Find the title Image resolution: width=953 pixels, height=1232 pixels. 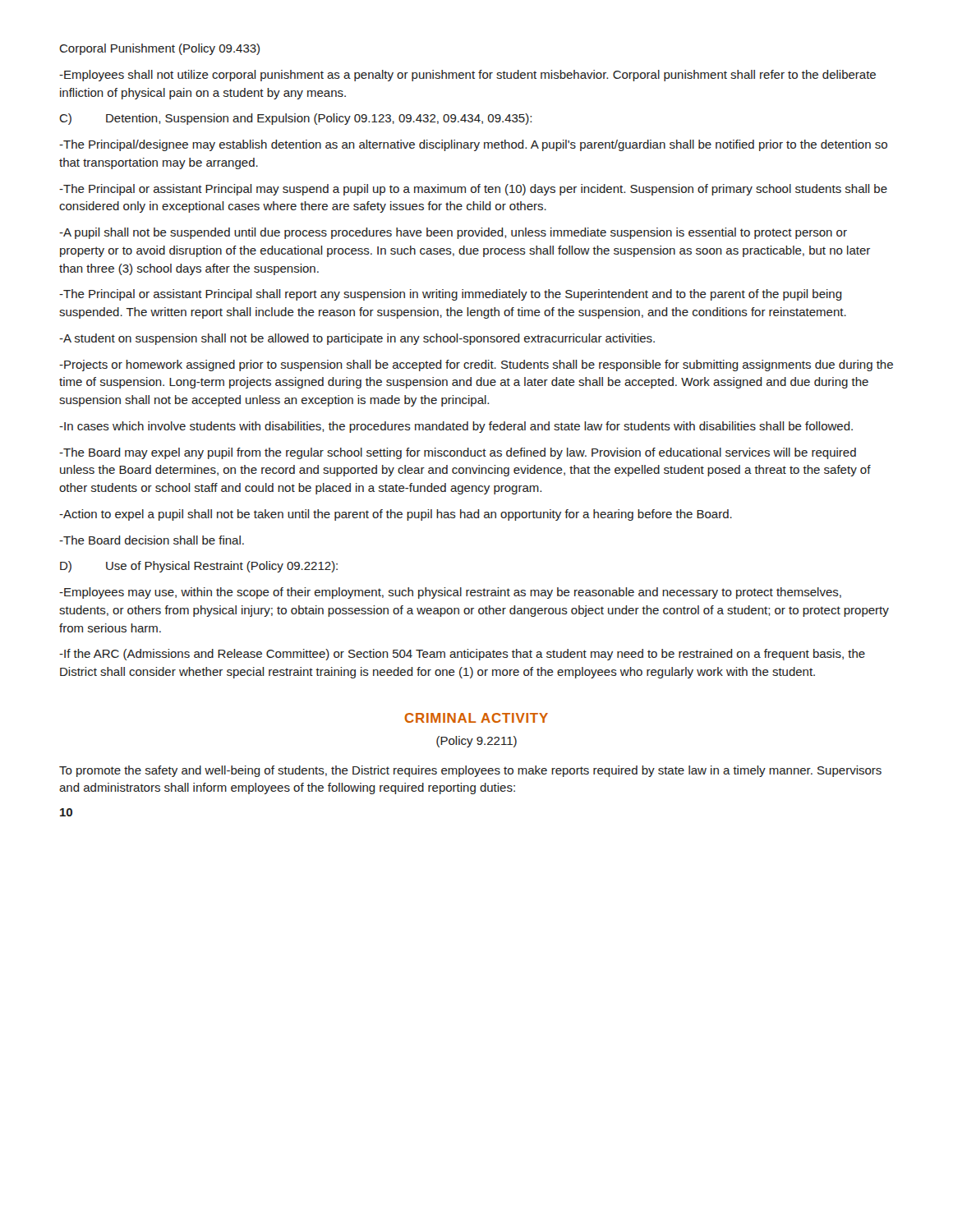pyautogui.click(x=476, y=718)
